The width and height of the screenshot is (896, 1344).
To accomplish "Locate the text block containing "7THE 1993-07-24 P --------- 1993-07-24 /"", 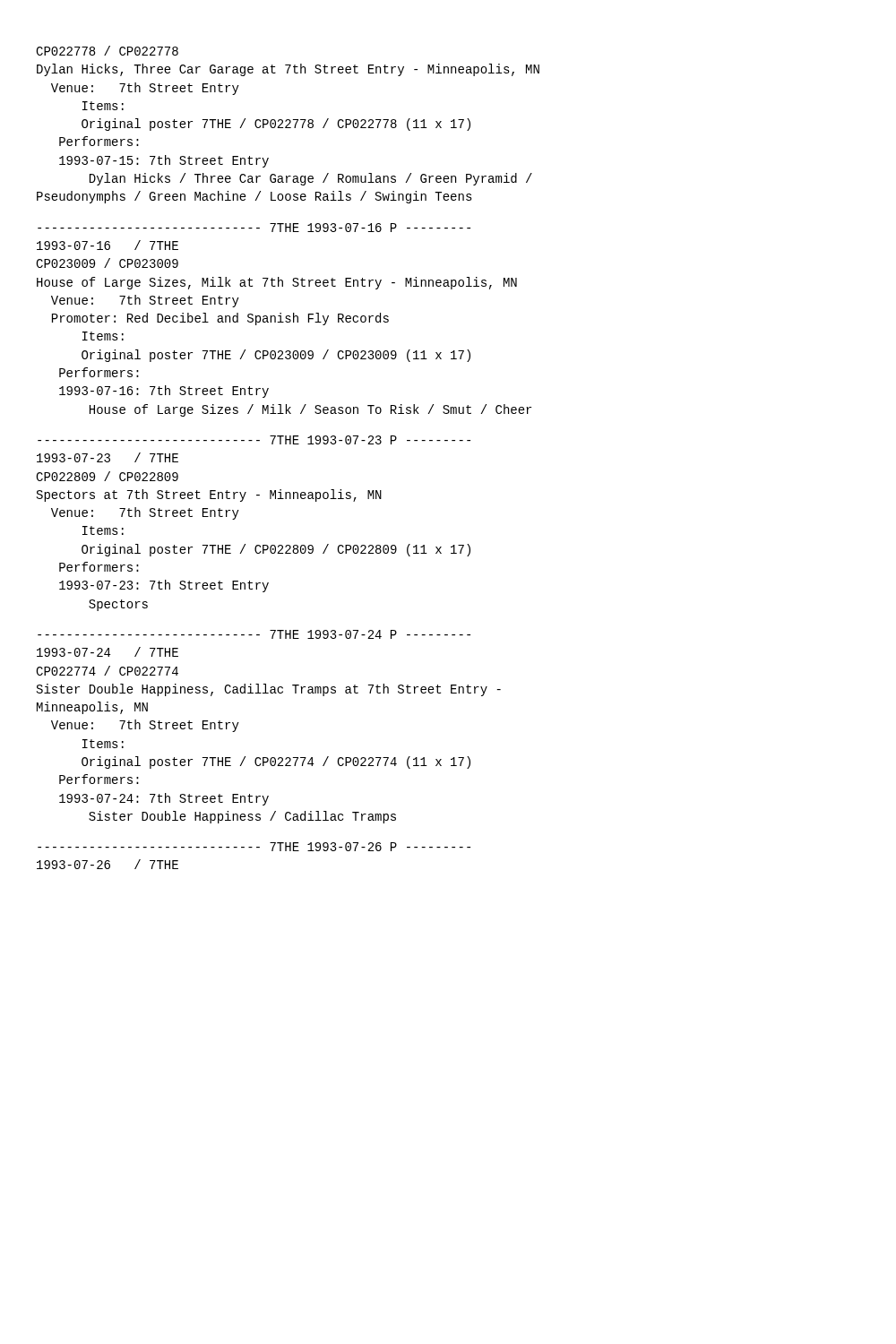I will 254,634.
